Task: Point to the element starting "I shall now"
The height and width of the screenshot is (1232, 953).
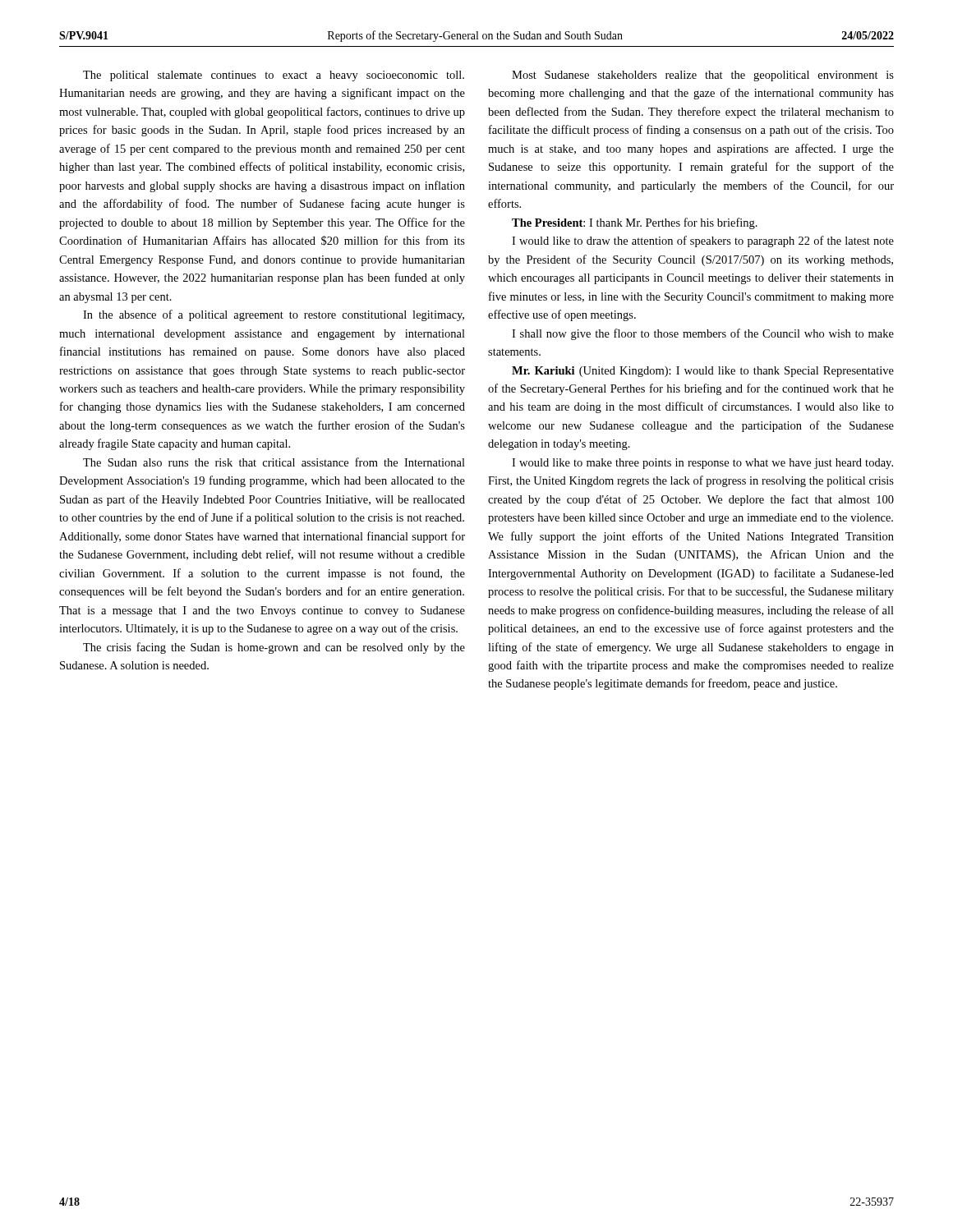Action: click(x=691, y=342)
